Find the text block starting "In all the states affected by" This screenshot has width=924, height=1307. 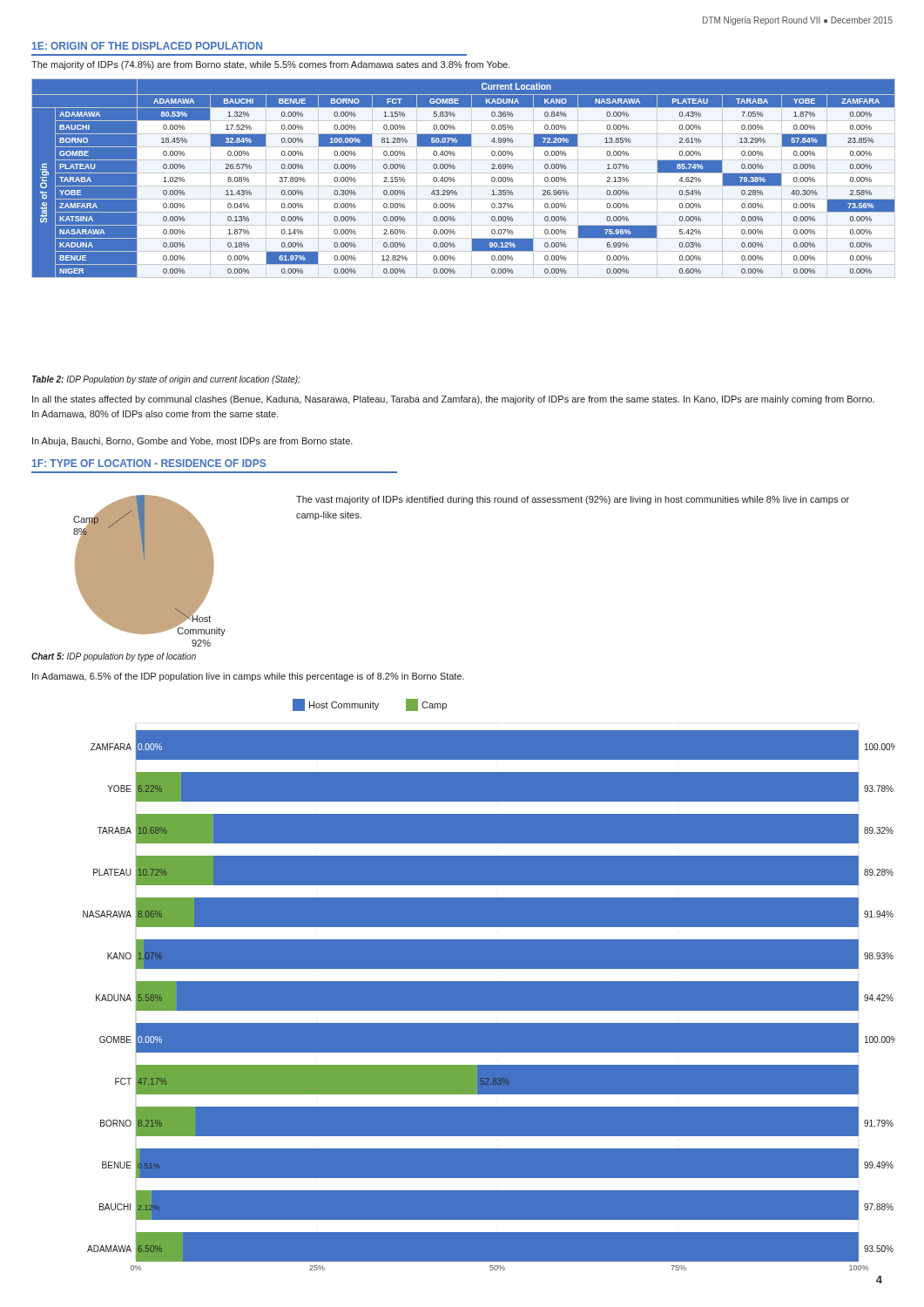click(453, 406)
